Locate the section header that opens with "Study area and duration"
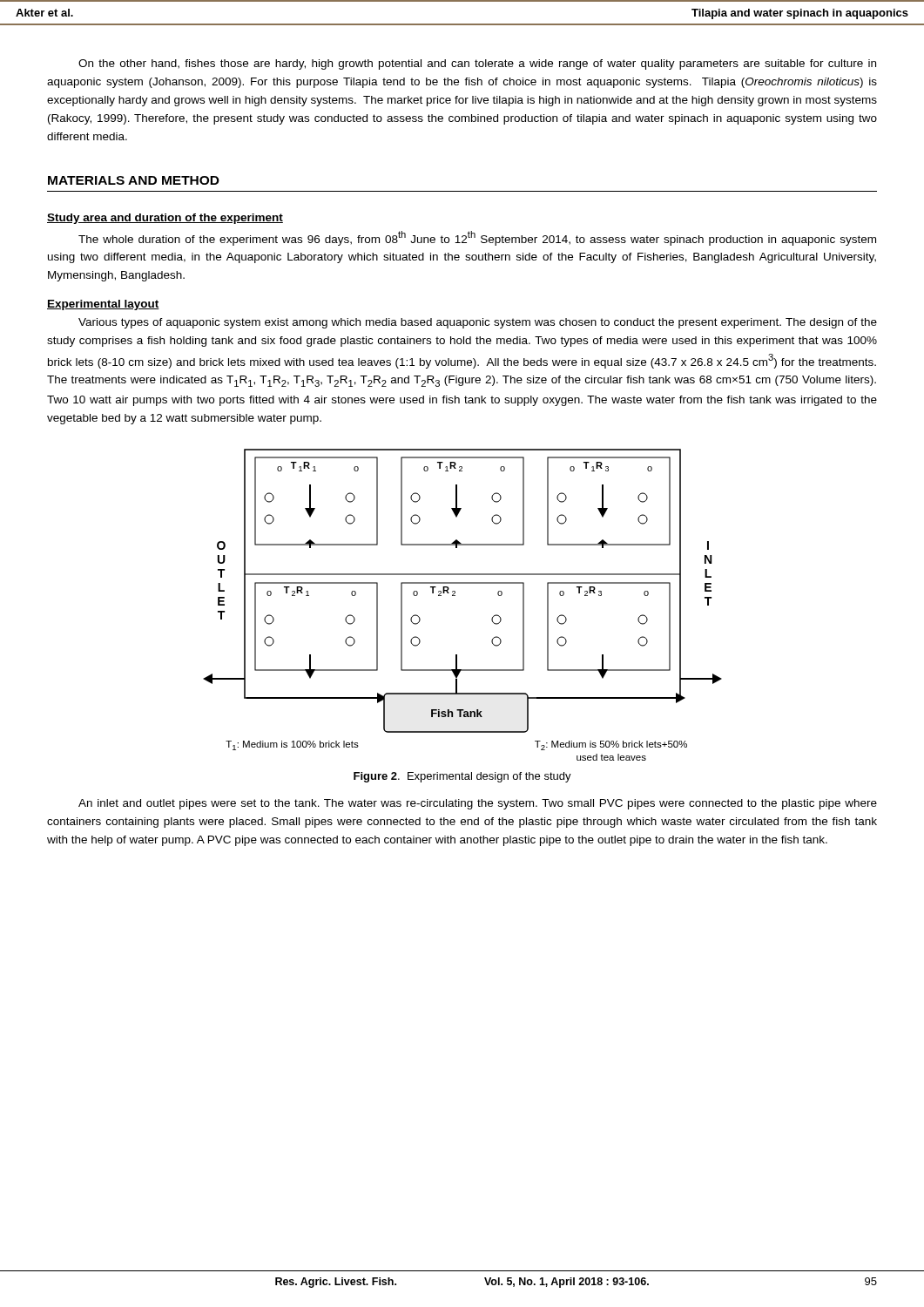 coord(165,217)
